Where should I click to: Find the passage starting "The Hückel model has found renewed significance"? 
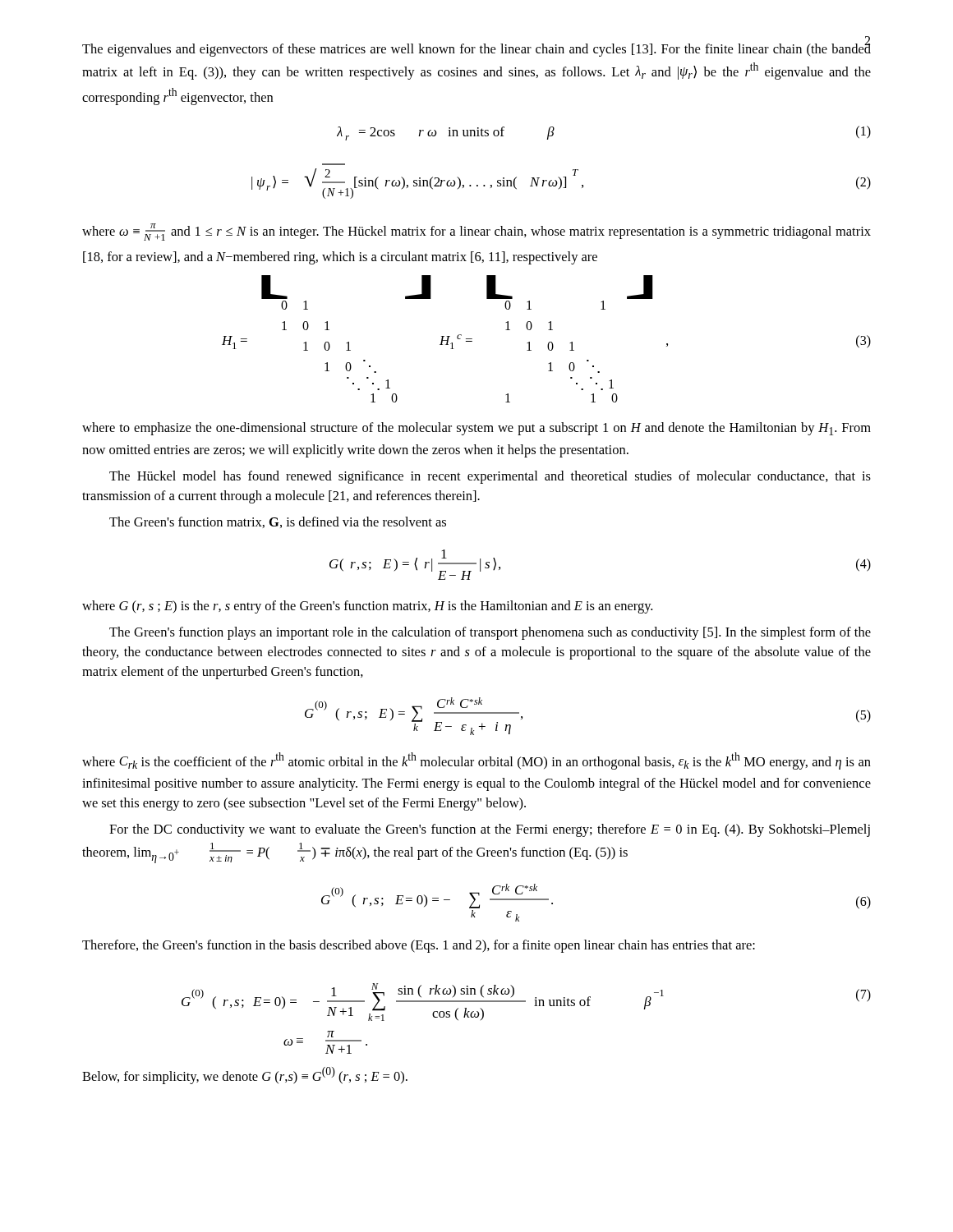476,486
